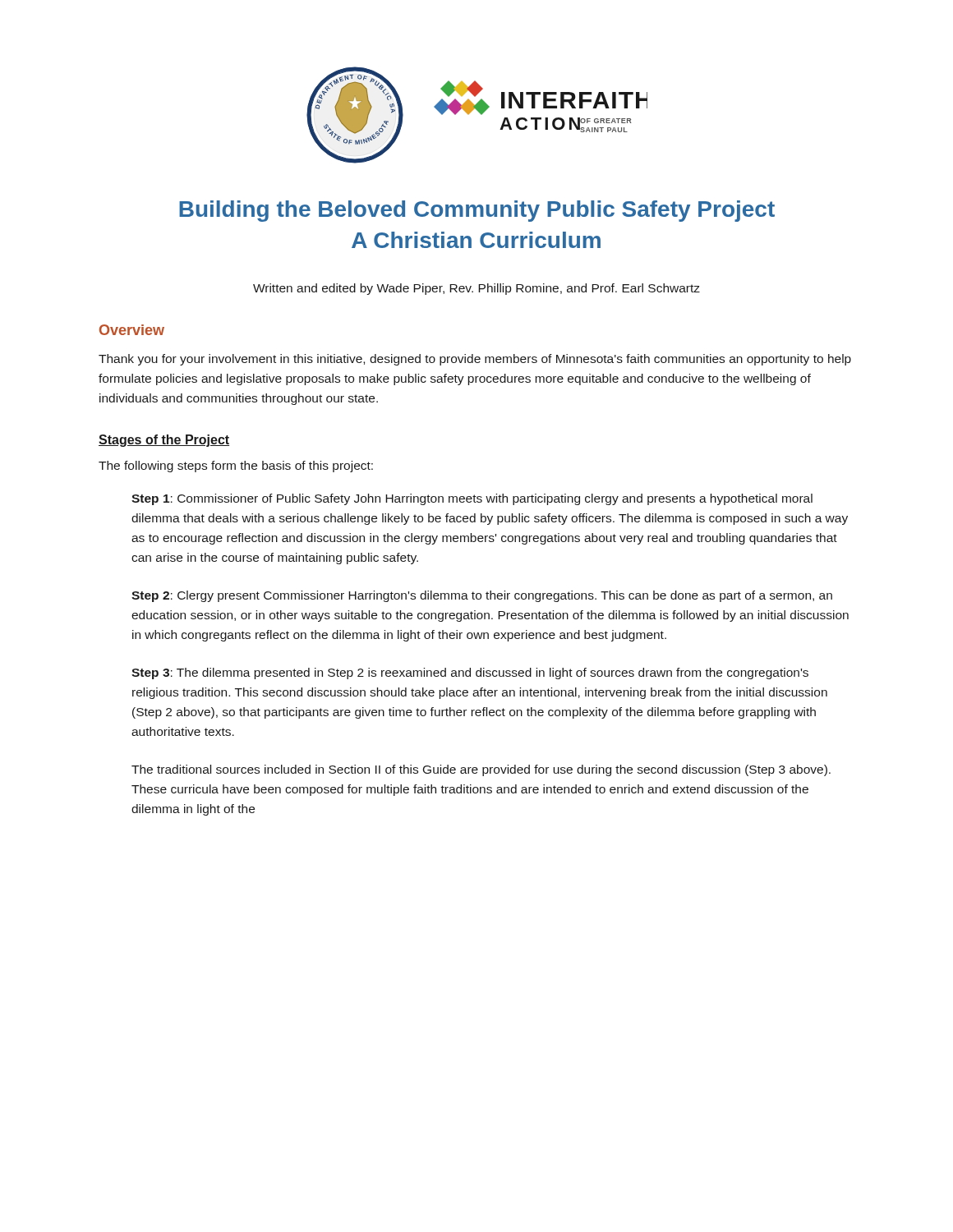953x1232 pixels.
Task: Locate the list item with the text "Step 3: The dilemma"
Action: coord(480,702)
